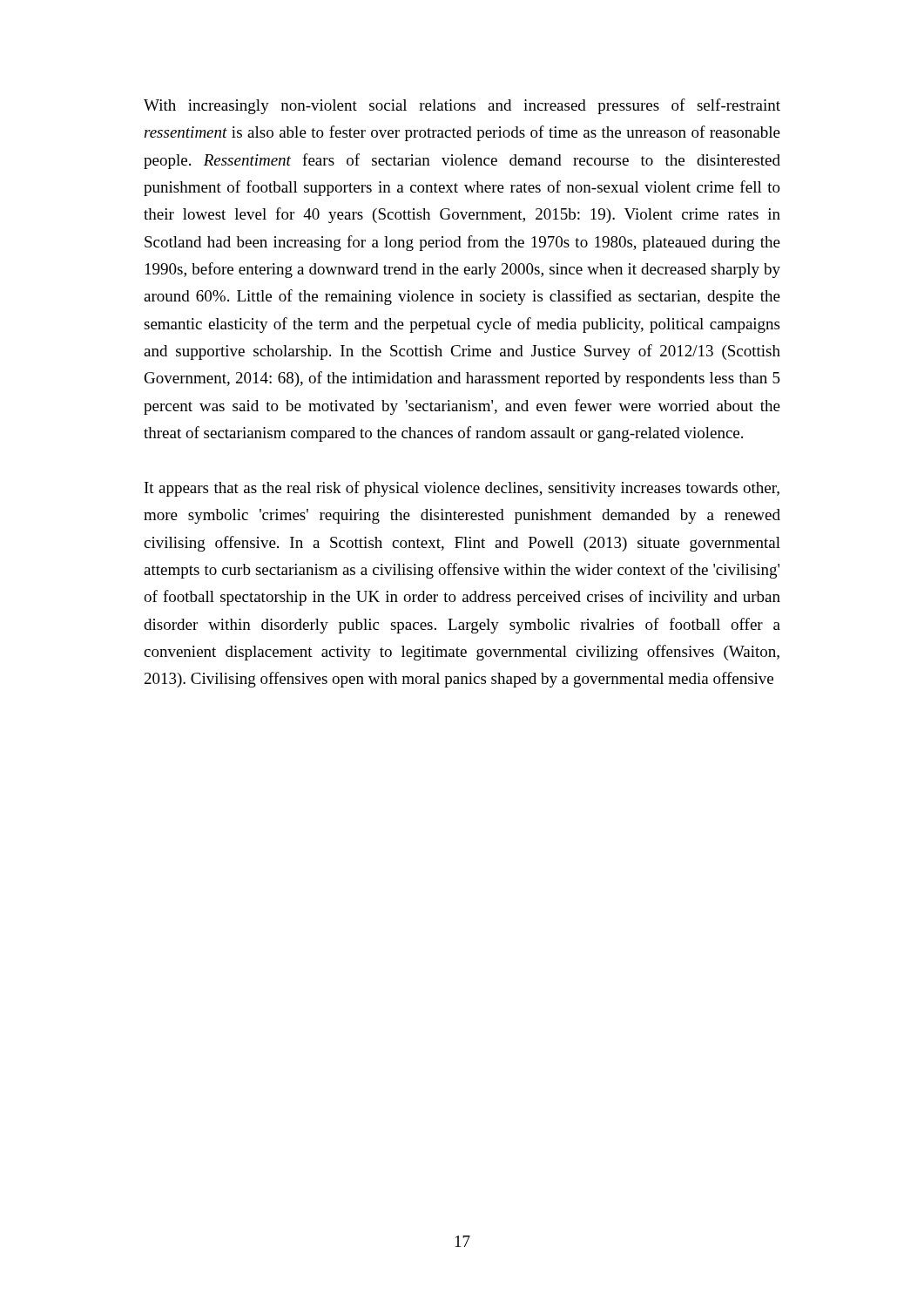Screen dimensions: 1307x924
Task: Locate the text block that reads "It appears that as the real risk"
Action: pyautogui.click(x=462, y=583)
